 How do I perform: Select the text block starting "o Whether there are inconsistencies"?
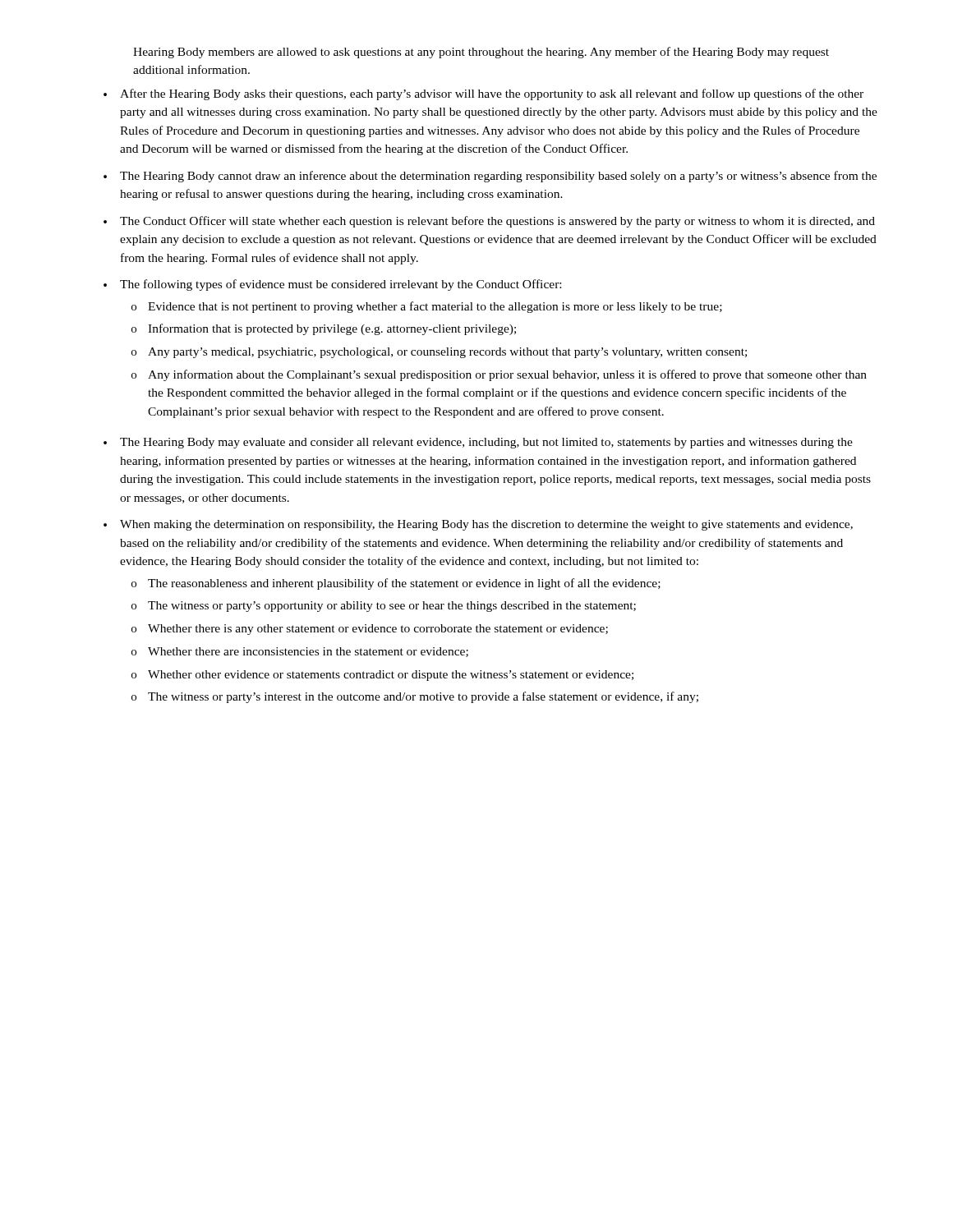[300, 652]
